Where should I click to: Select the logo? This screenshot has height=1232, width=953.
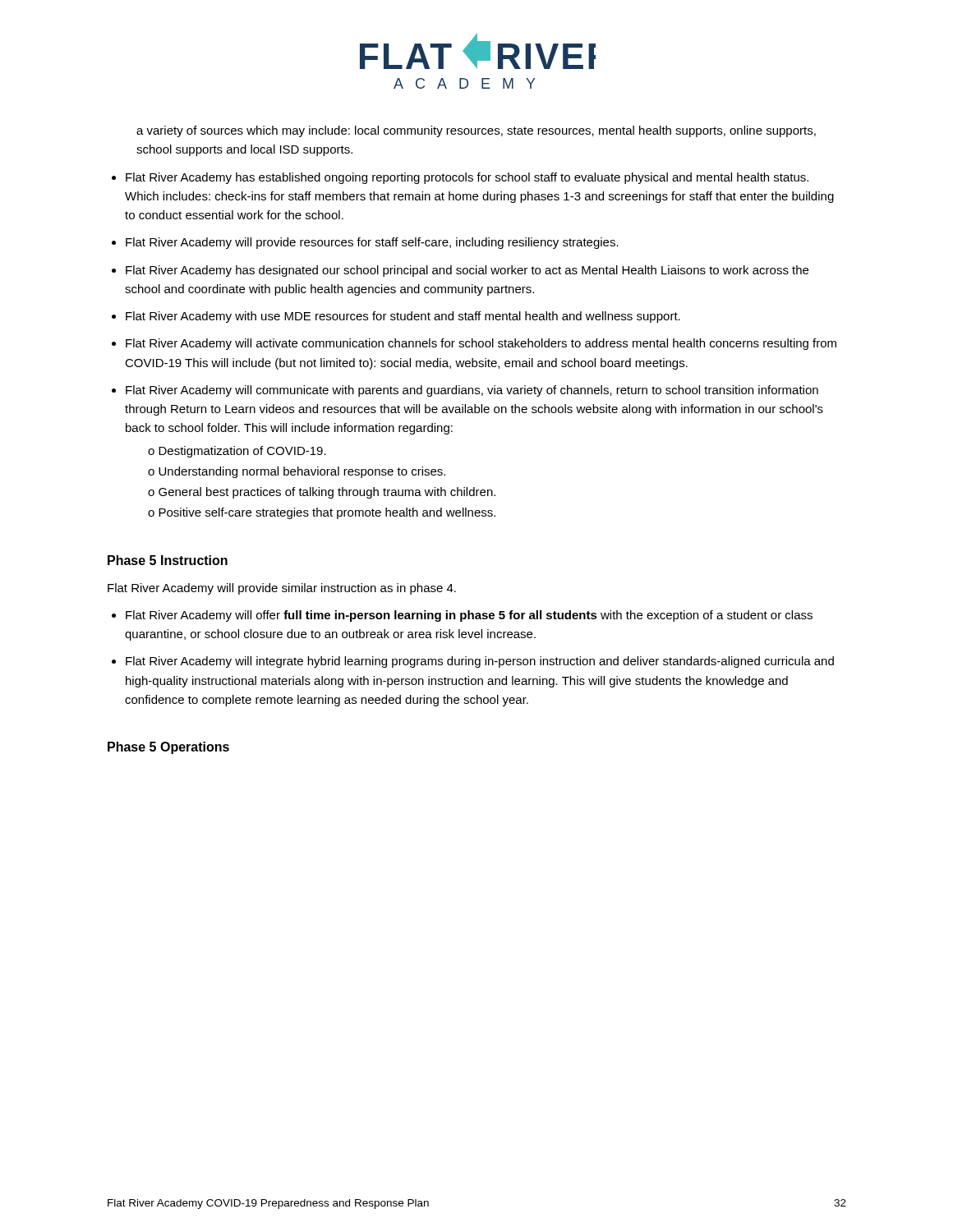click(476, 49)
